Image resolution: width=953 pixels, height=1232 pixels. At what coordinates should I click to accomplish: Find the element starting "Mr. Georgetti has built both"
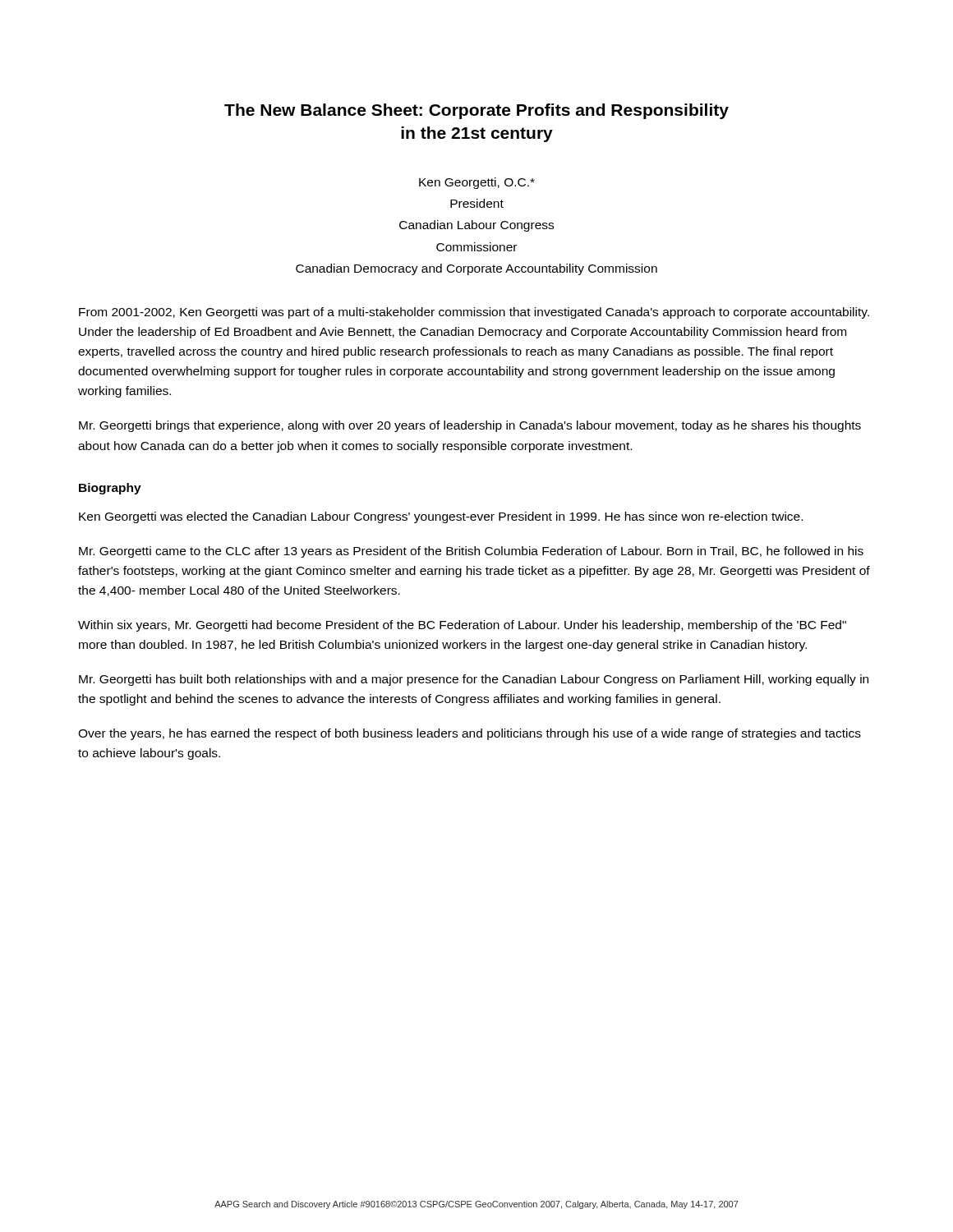(474, 688)
